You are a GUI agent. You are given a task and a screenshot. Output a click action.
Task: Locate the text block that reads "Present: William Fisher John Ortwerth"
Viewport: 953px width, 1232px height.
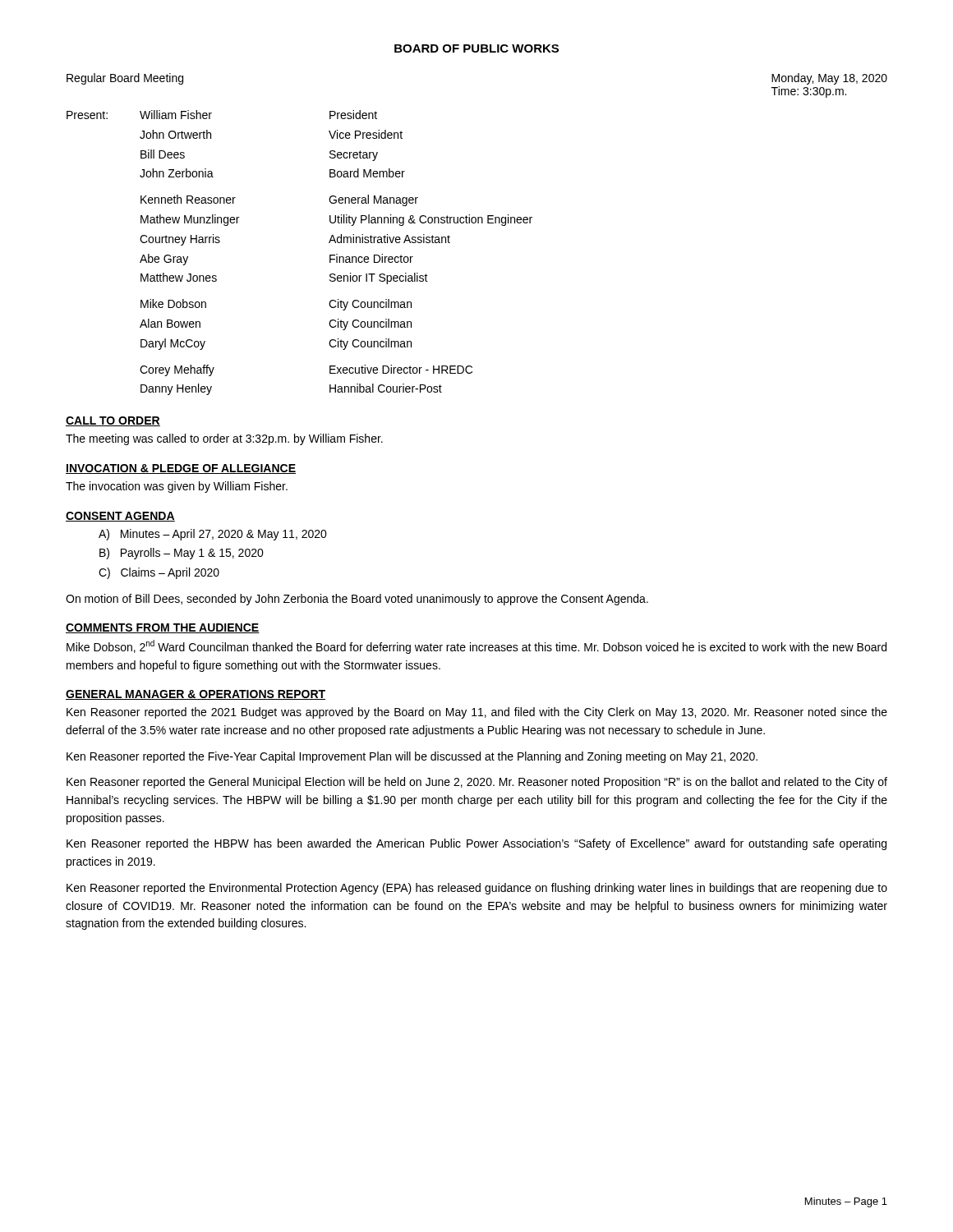(90, 115)
